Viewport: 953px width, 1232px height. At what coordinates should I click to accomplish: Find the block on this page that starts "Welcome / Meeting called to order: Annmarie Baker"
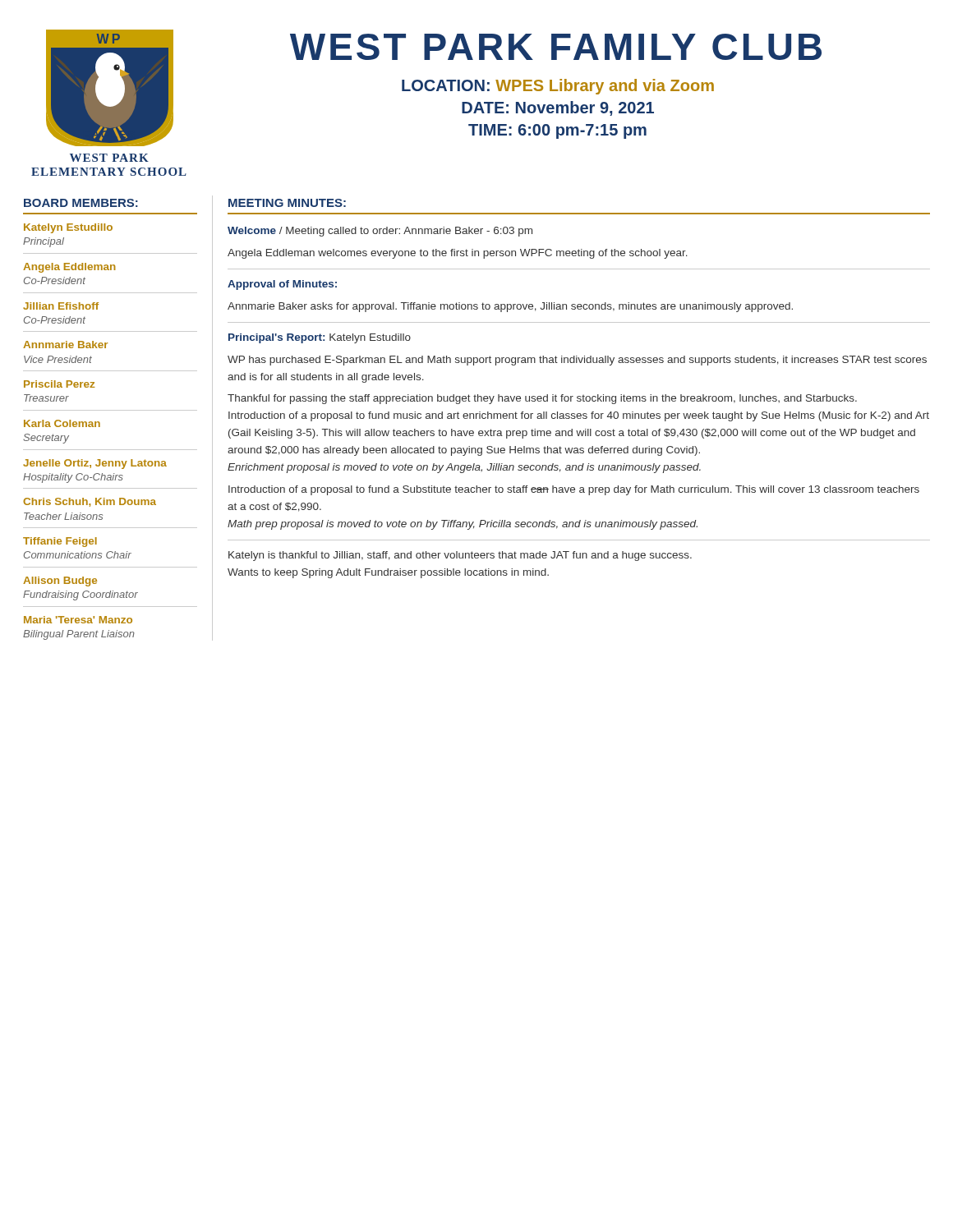(380, 230)
